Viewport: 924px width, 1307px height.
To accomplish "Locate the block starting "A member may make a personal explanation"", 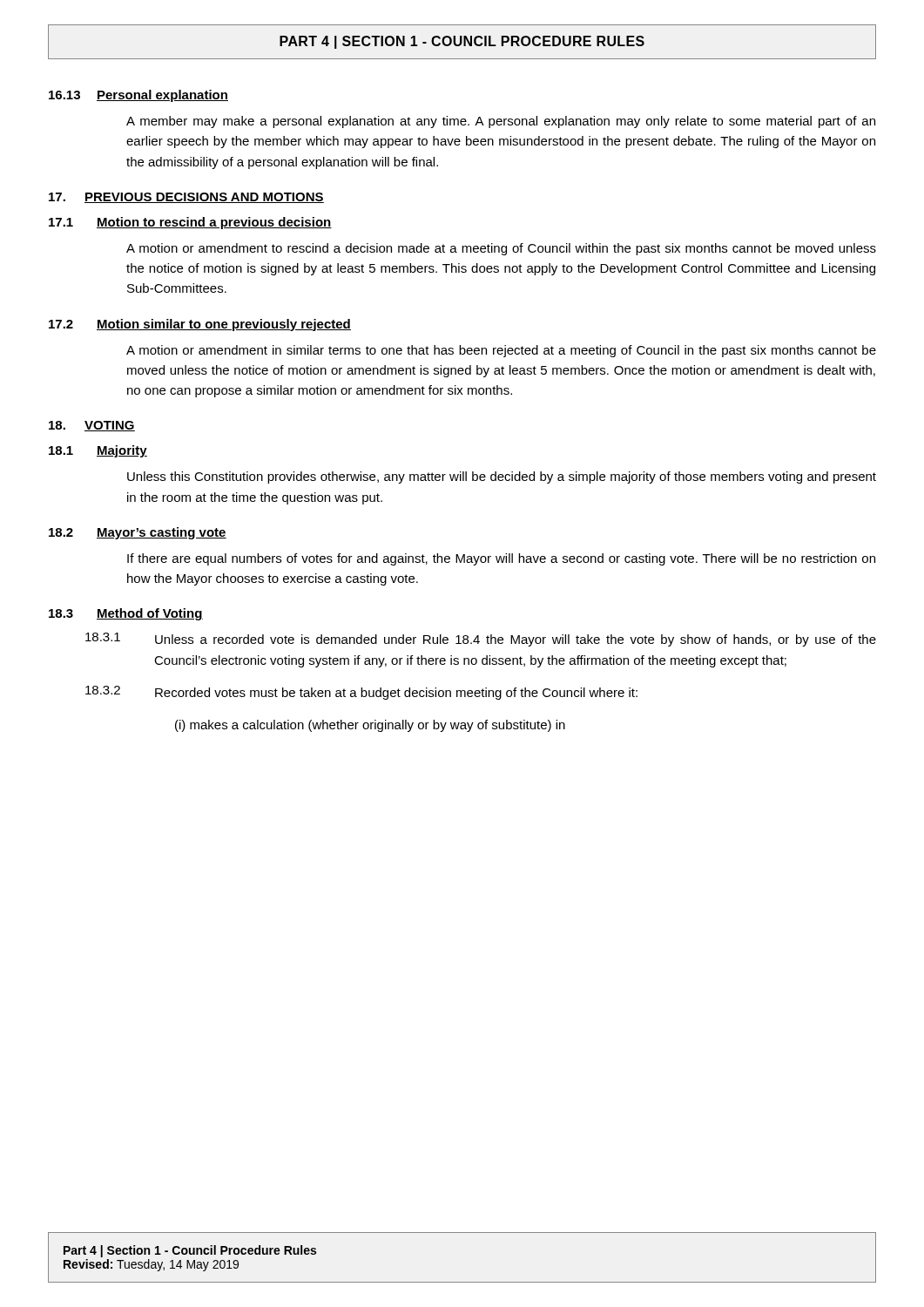I will (501, 141).
